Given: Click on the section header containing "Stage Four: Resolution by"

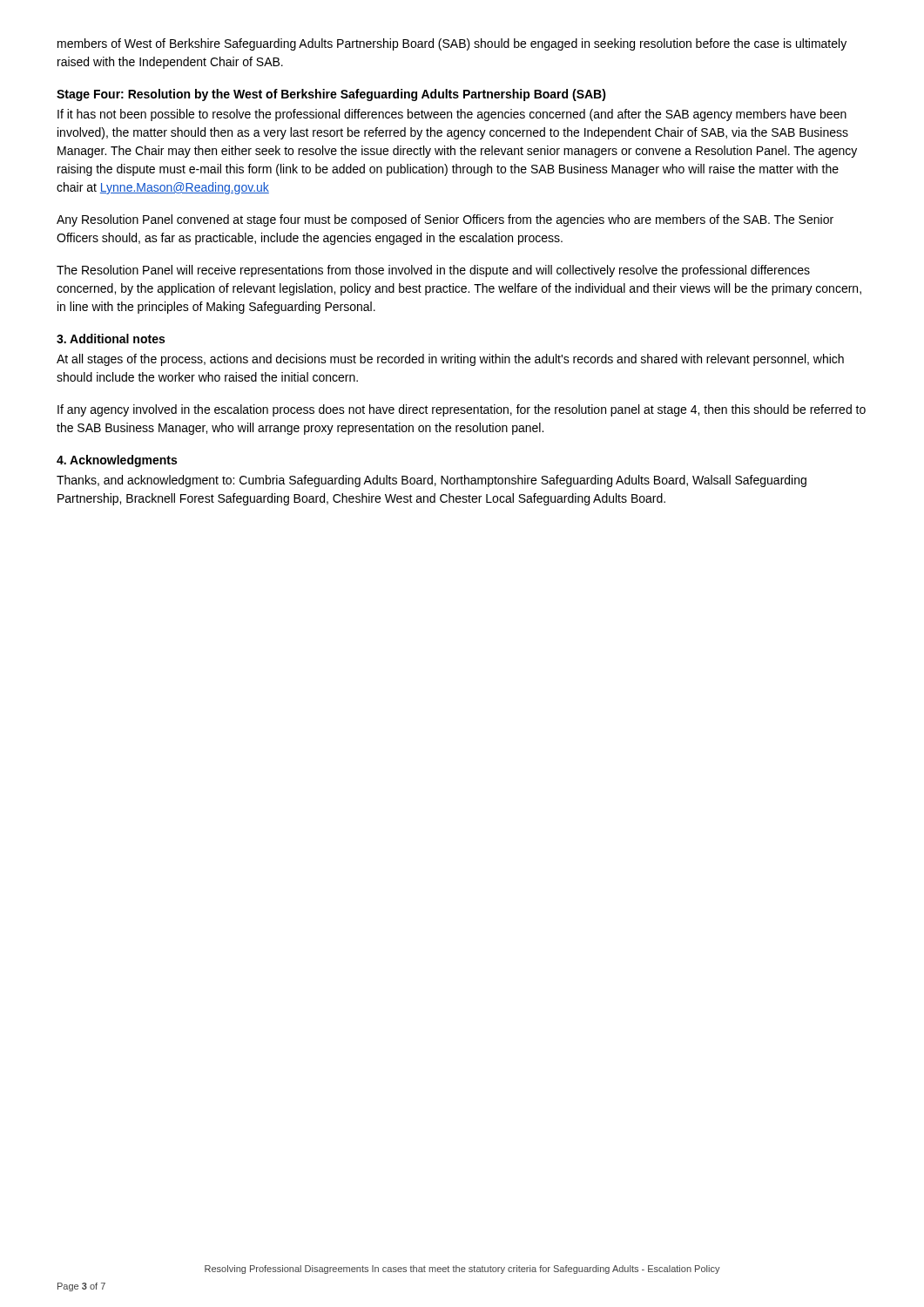Looking at the screenshot, I should [331, 94].
